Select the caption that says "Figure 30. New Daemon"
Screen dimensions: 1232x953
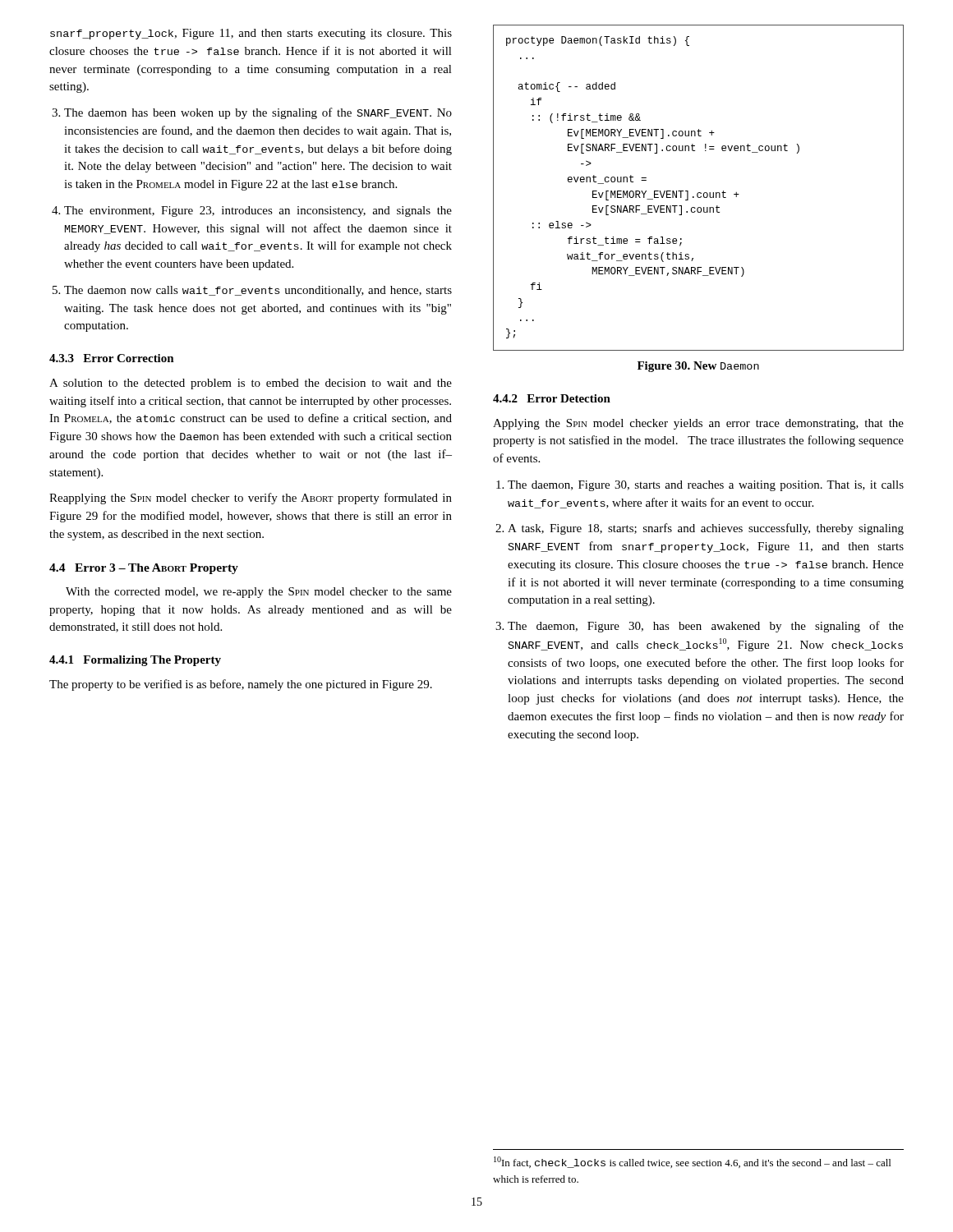click(698, 366)
